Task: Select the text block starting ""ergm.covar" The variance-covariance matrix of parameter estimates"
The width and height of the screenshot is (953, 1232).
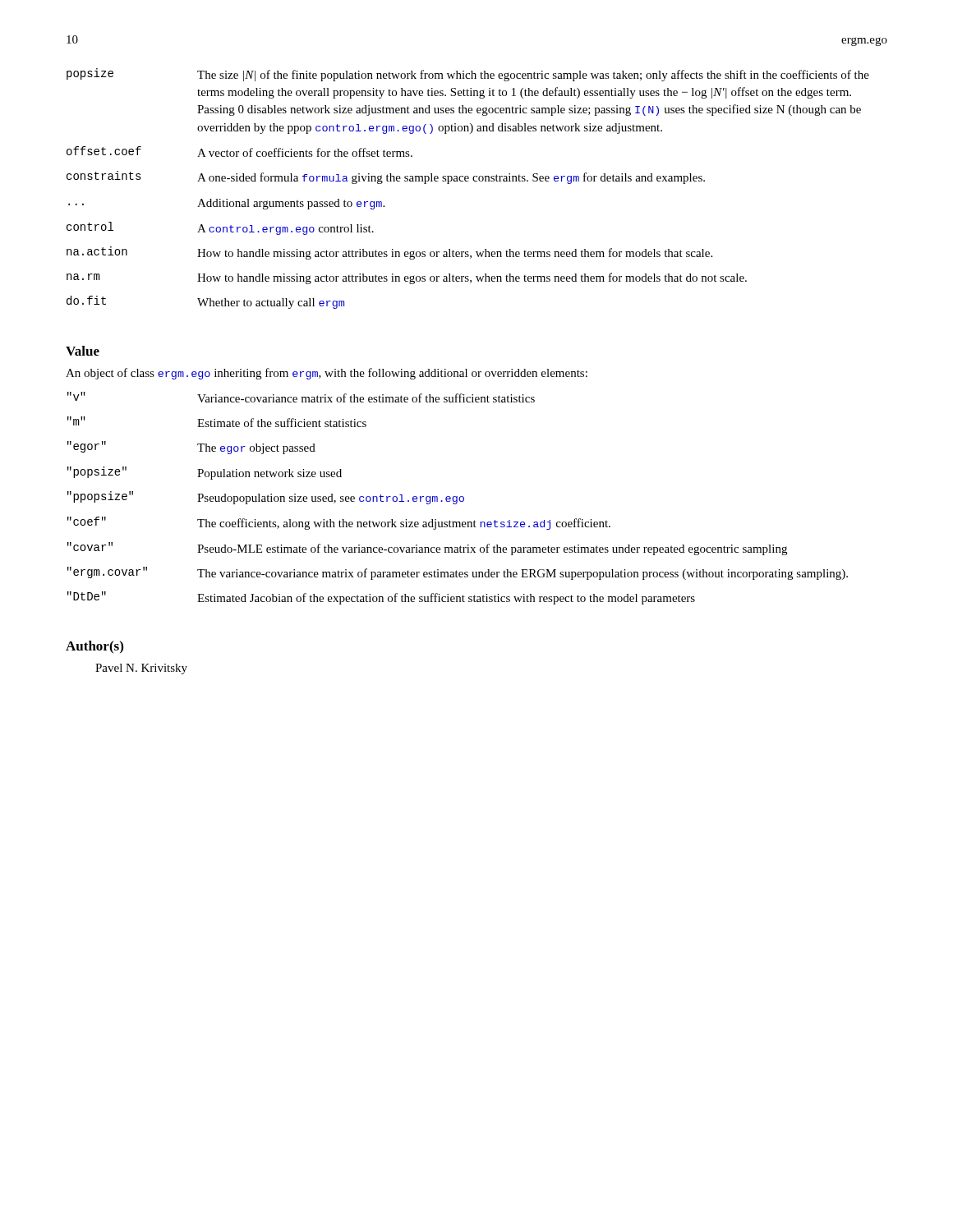Action: point(476,575)
